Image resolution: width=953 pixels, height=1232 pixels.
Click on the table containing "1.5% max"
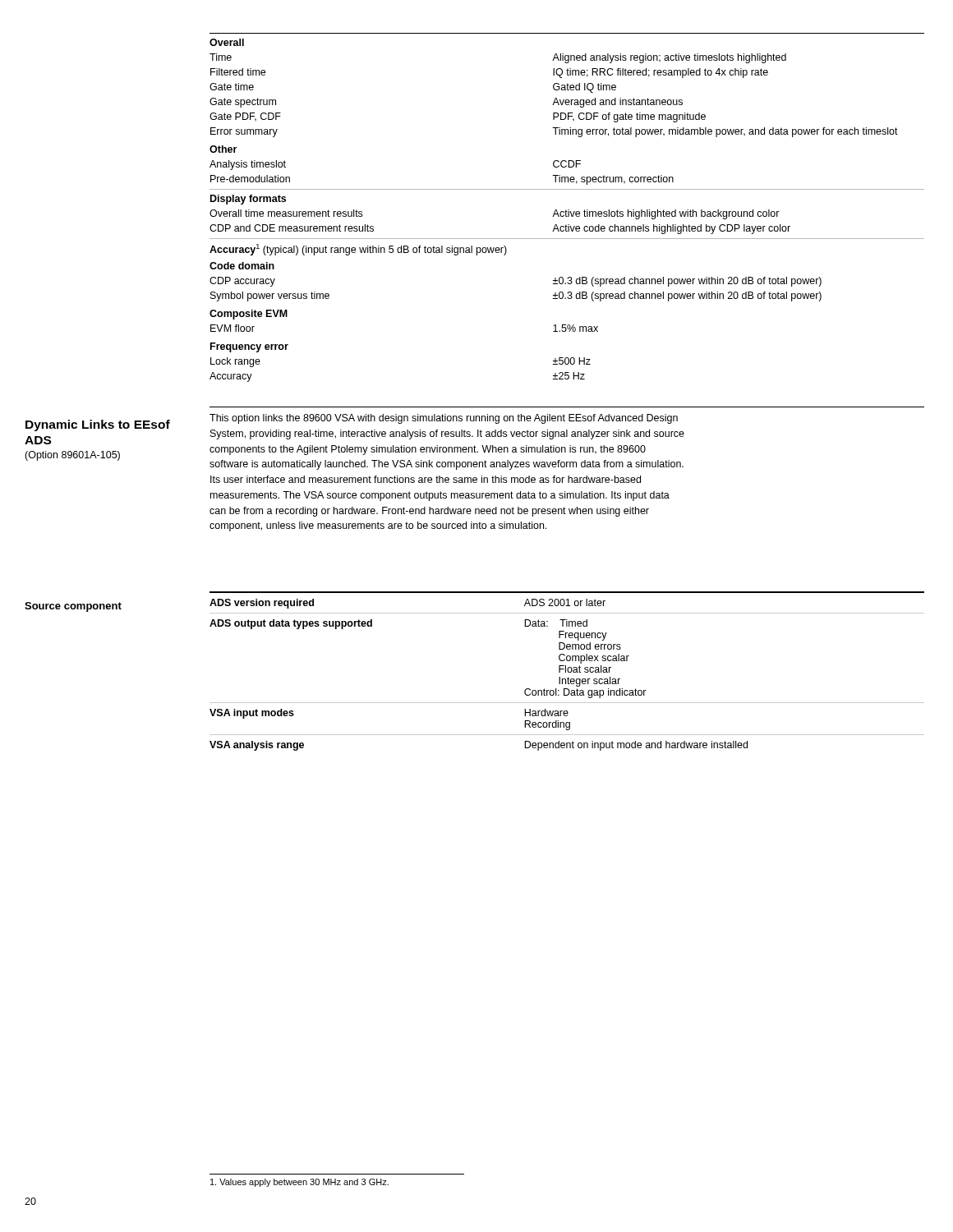tap(567, 274)
